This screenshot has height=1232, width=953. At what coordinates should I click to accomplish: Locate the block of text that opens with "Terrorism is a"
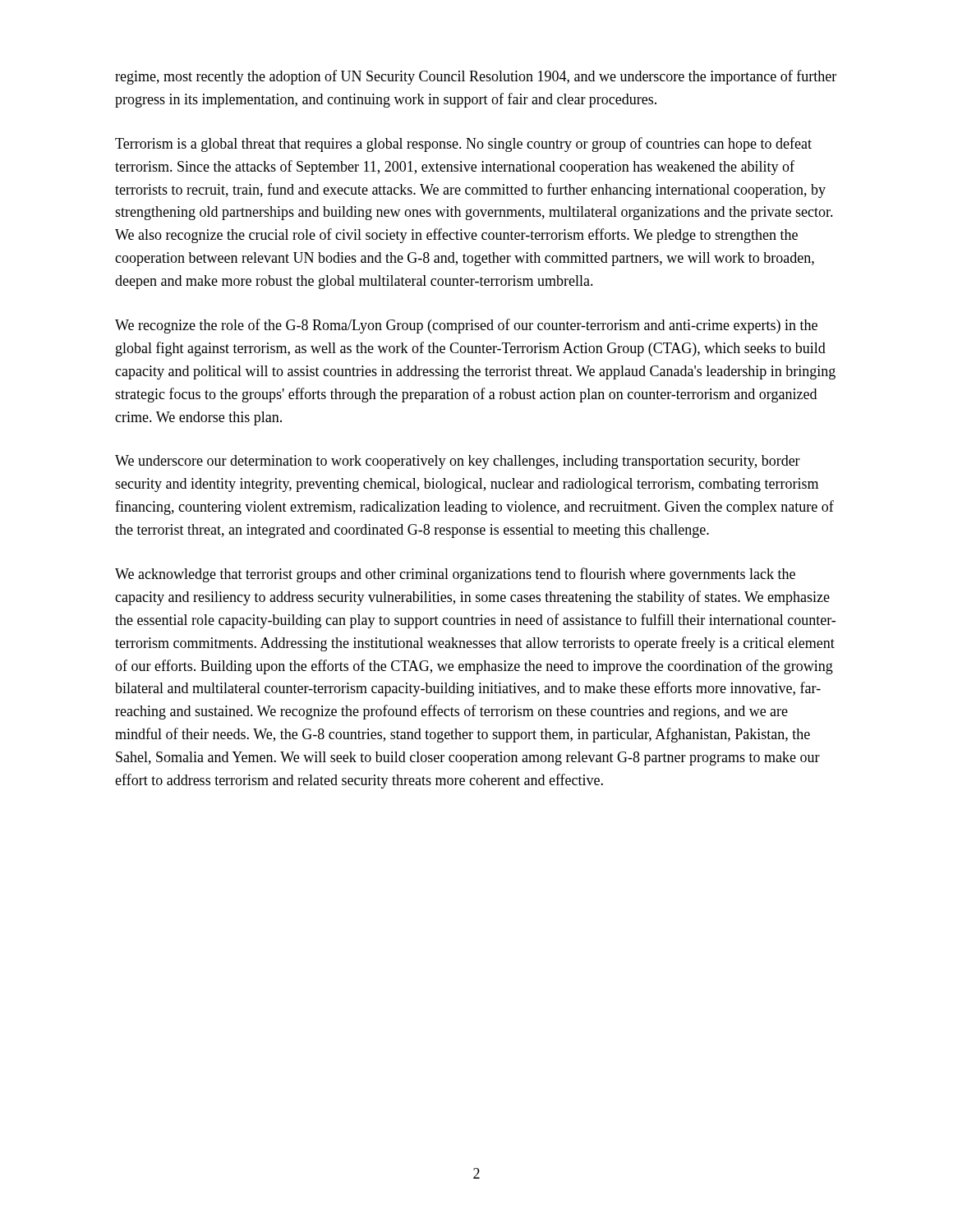[474, 212]
